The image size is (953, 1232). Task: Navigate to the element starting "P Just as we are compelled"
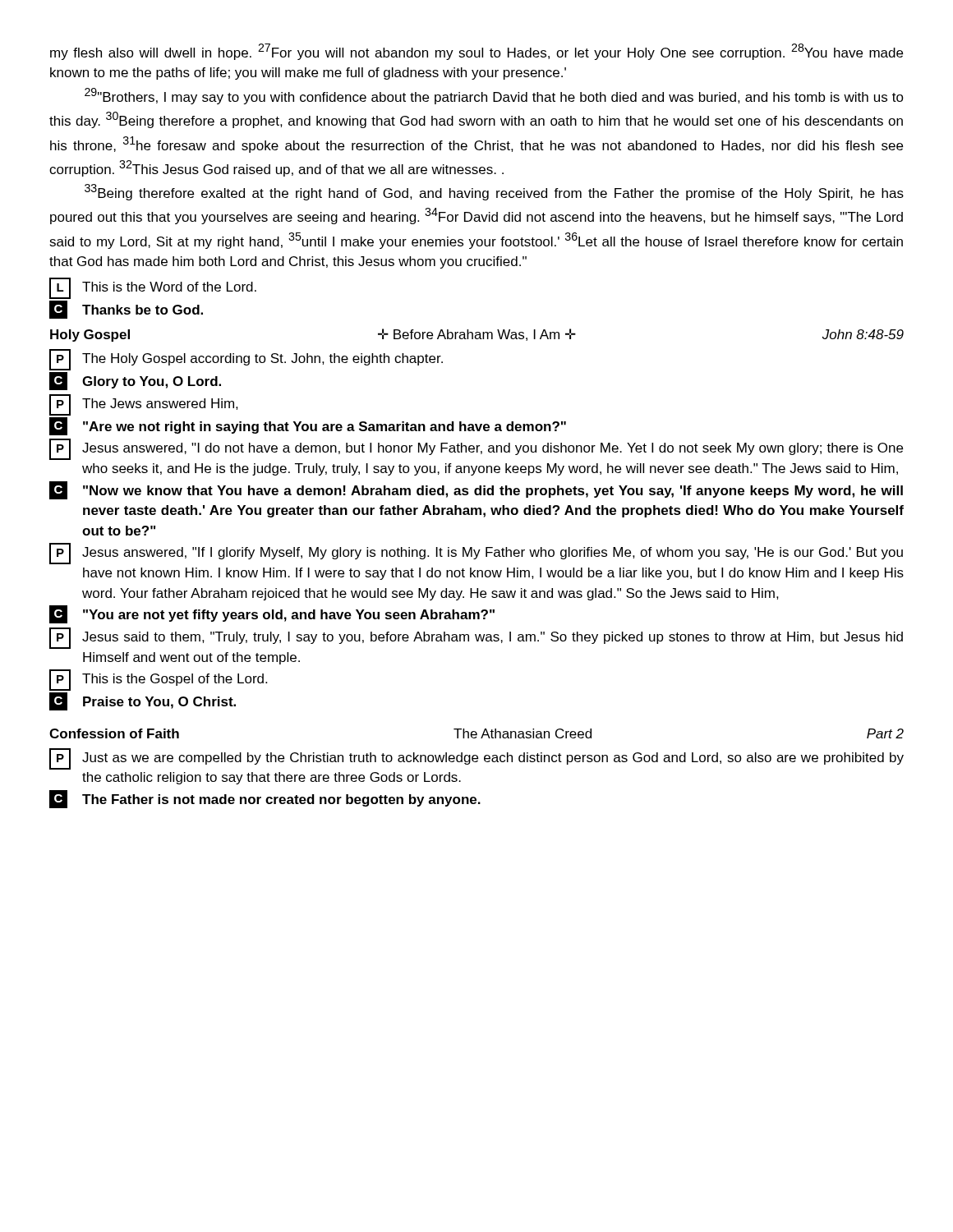(x=476, y=768)
